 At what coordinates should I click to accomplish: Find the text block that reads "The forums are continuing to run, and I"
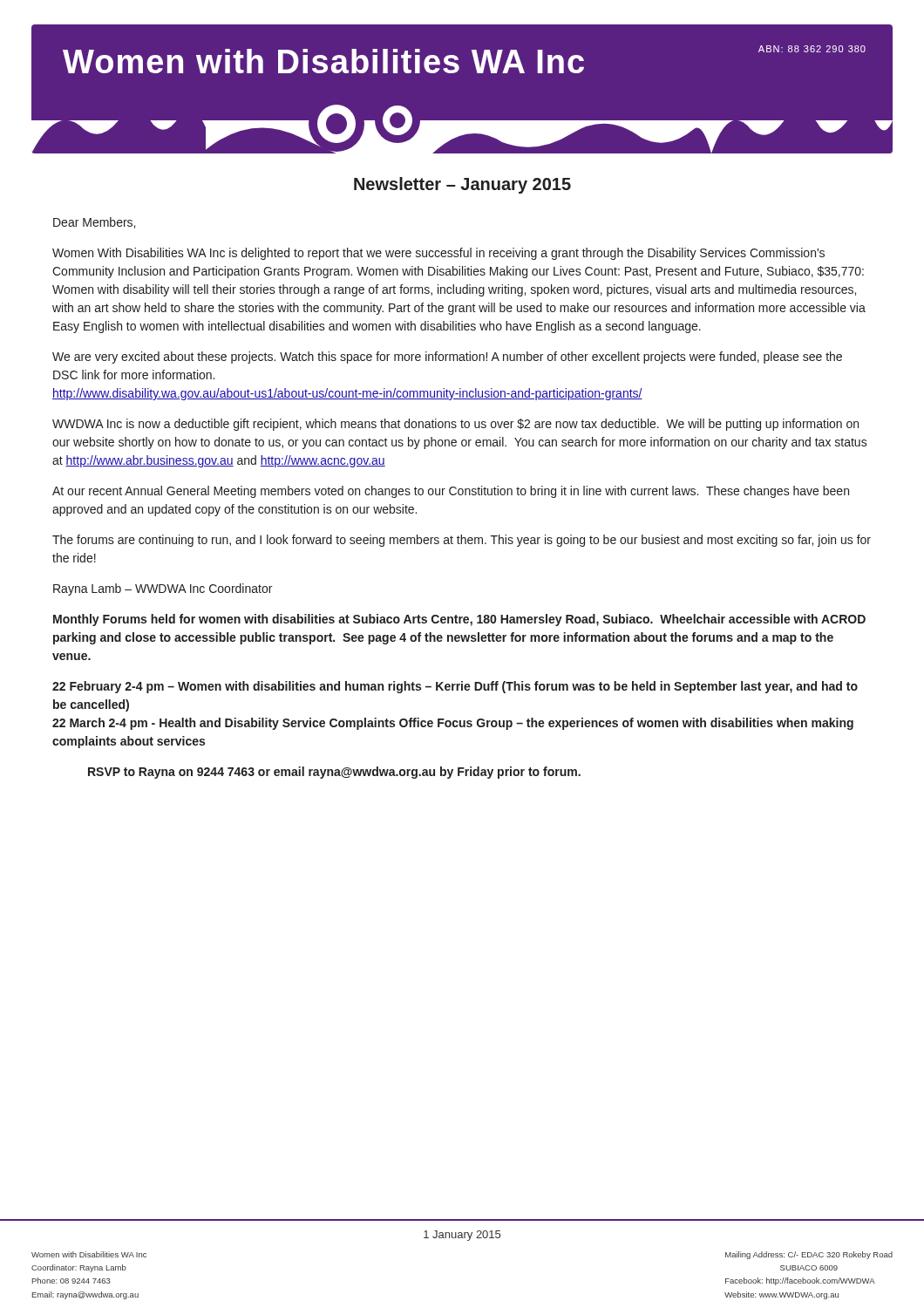(462, 549)
